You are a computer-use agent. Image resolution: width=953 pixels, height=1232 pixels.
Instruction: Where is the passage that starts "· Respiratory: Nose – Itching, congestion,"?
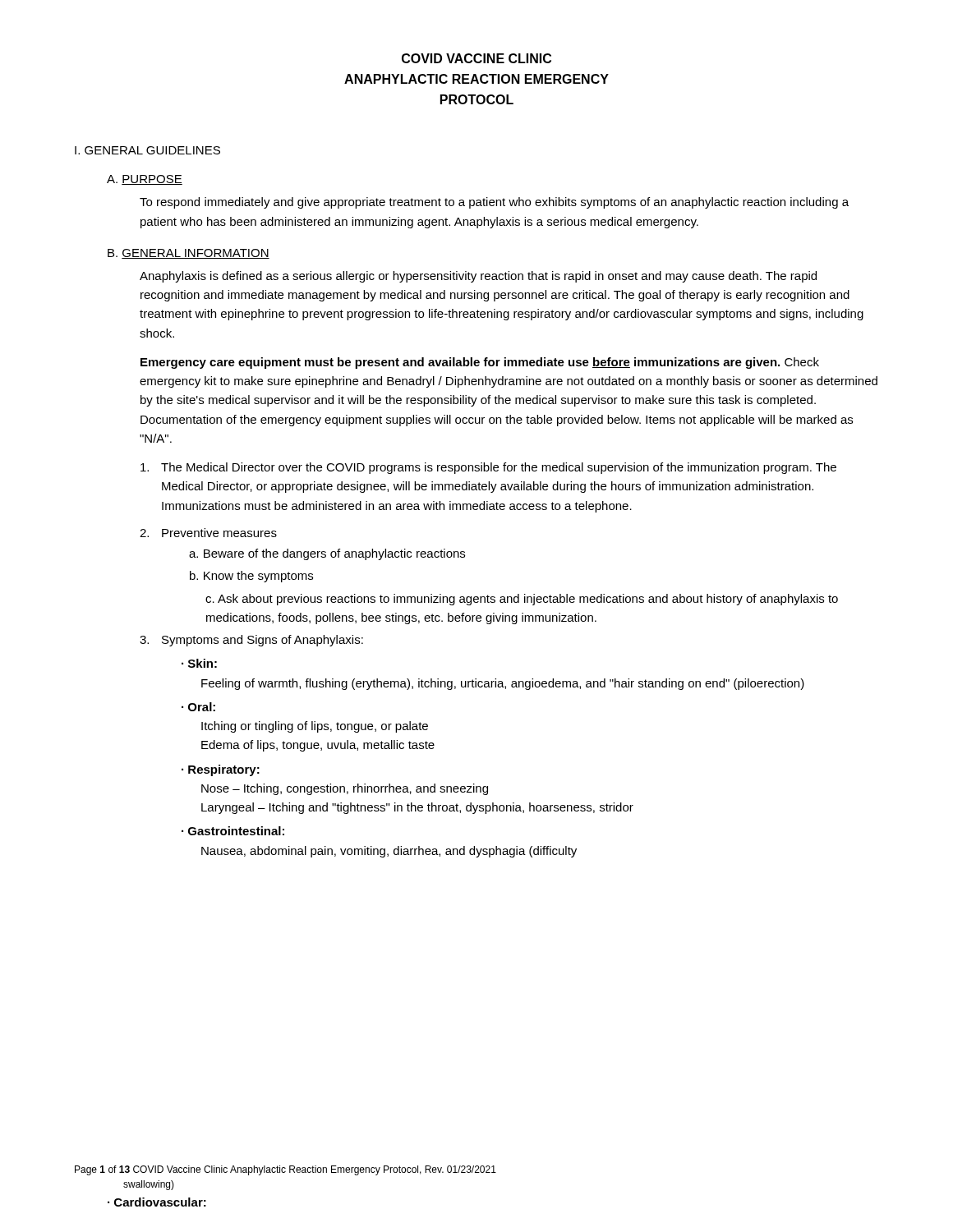(x=221, y=770)
